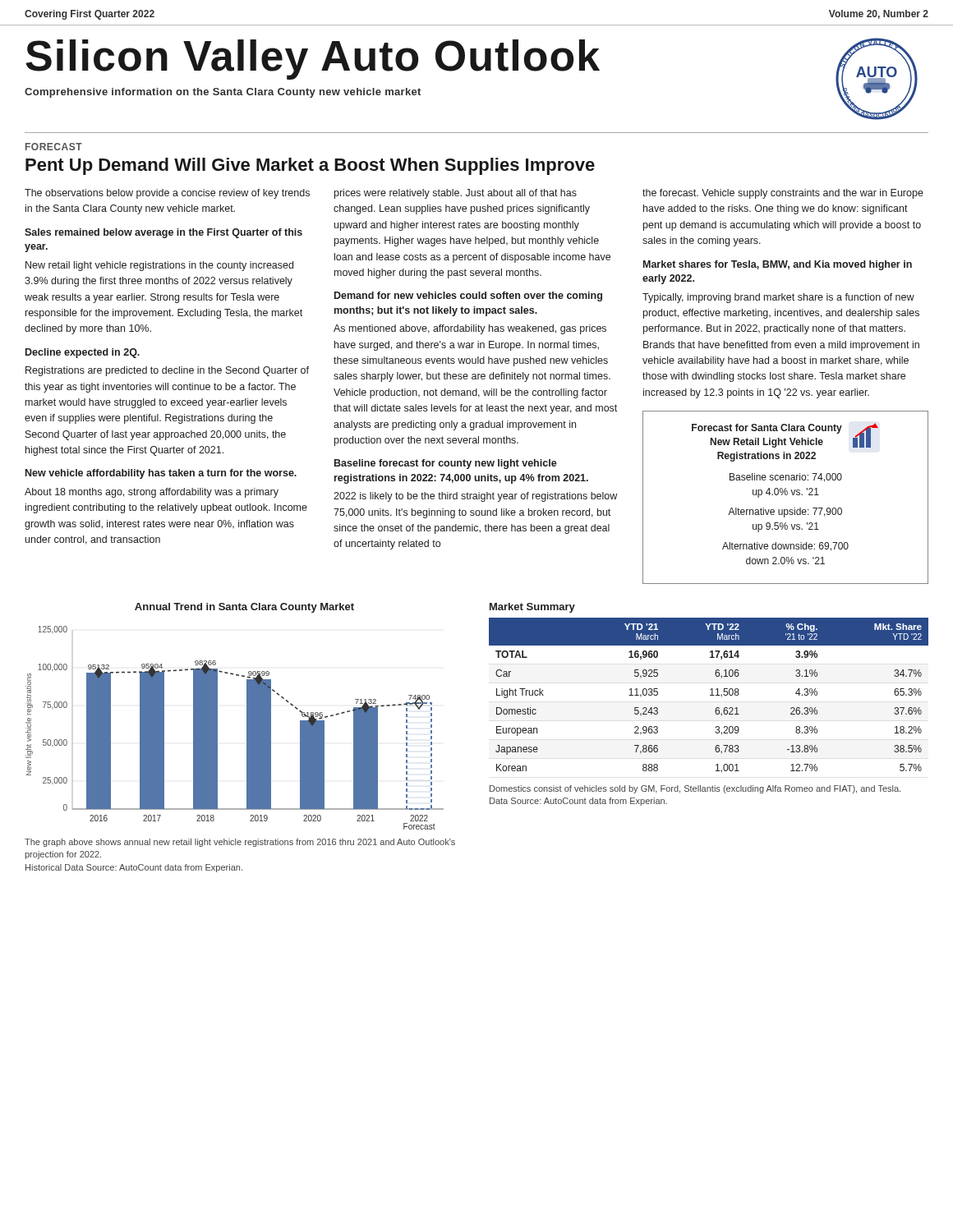Select the region starting "2022 is likely to be"
953x1232 pixels.
pos(476,521)
